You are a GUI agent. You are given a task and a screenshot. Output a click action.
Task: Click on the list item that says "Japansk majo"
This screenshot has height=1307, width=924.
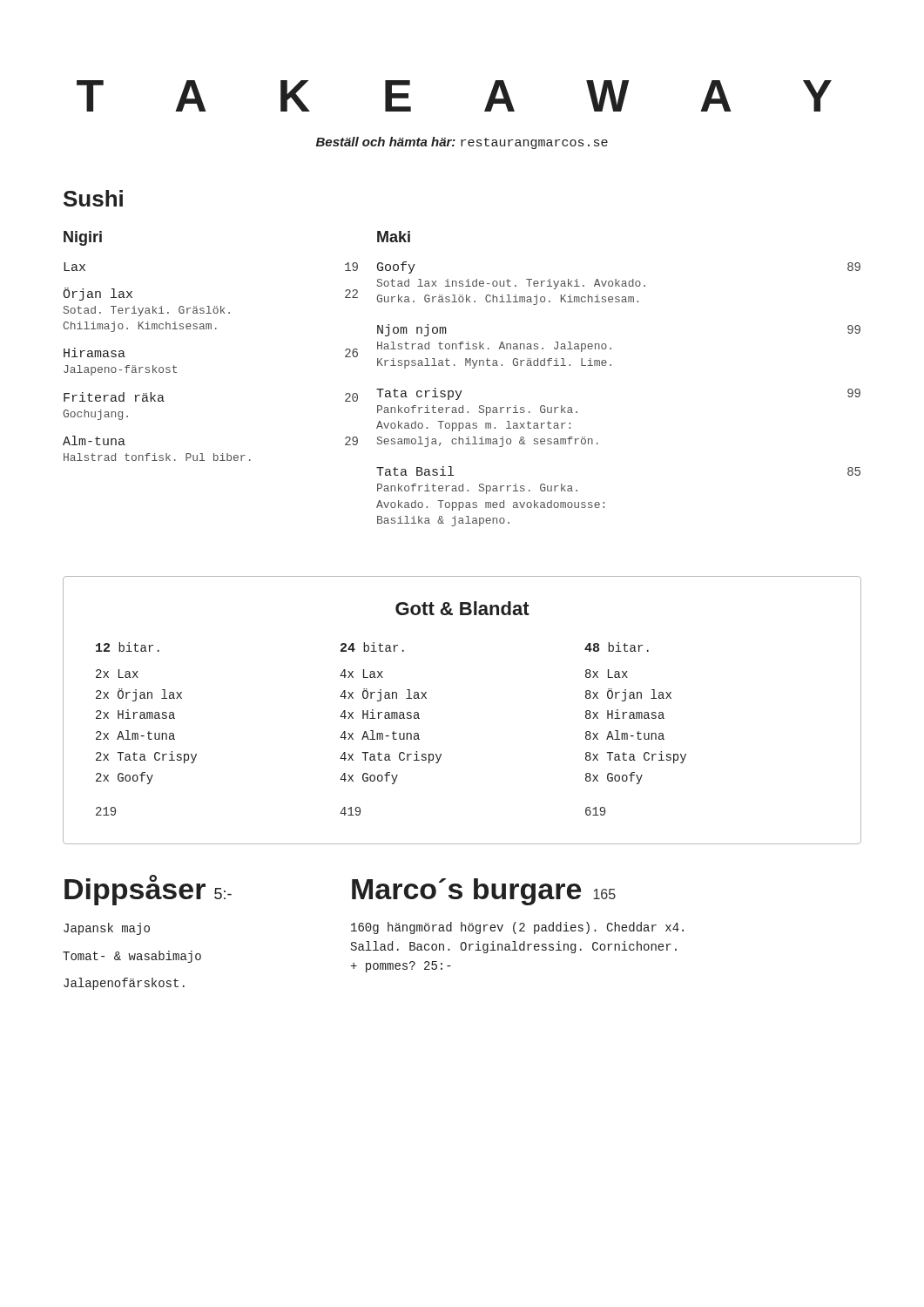107,929
